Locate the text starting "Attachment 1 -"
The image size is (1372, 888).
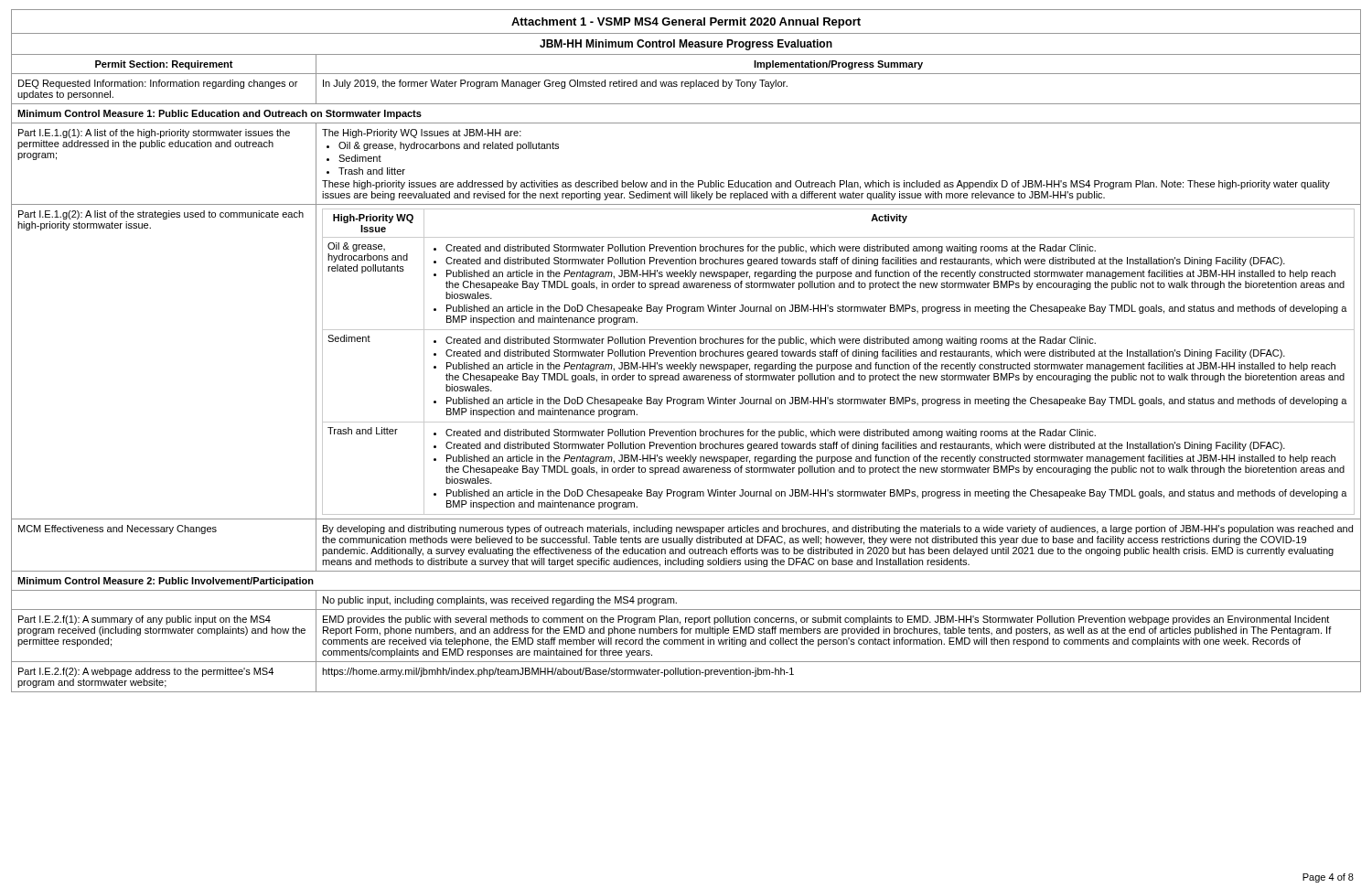point(686,21)
